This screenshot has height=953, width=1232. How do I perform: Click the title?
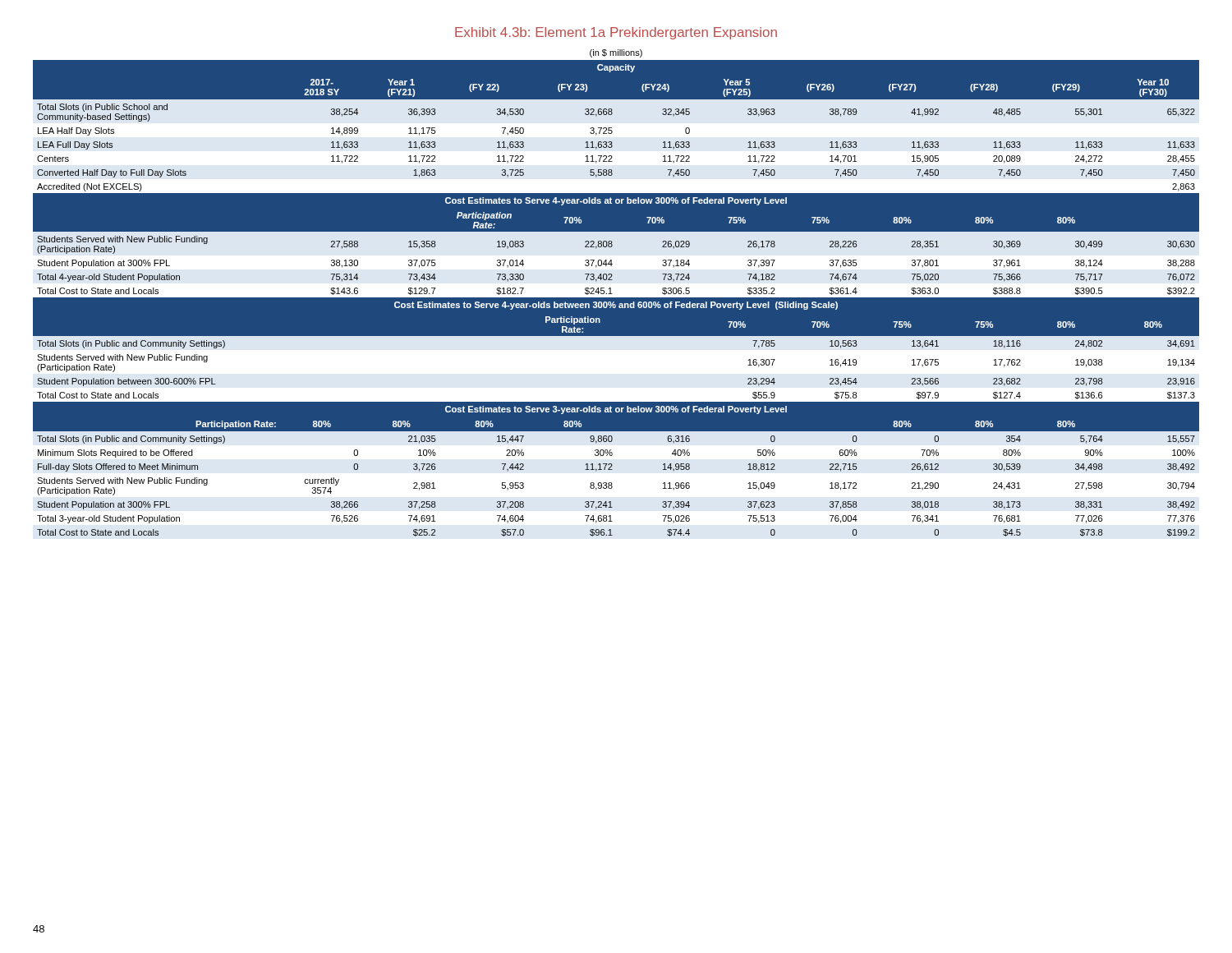pyautogui.click(x=616, y=32)
